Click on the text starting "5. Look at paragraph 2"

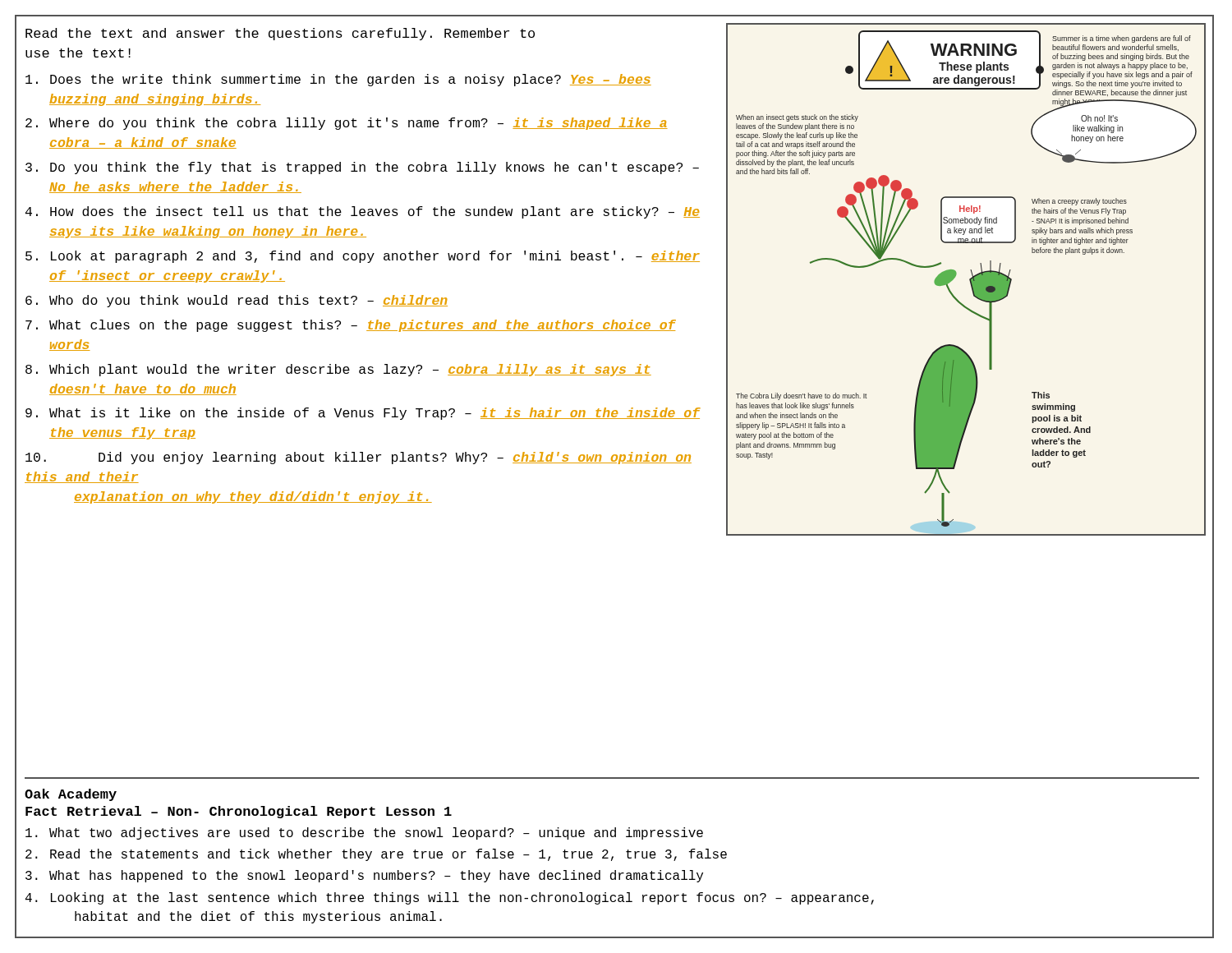[x=362, y=266]
